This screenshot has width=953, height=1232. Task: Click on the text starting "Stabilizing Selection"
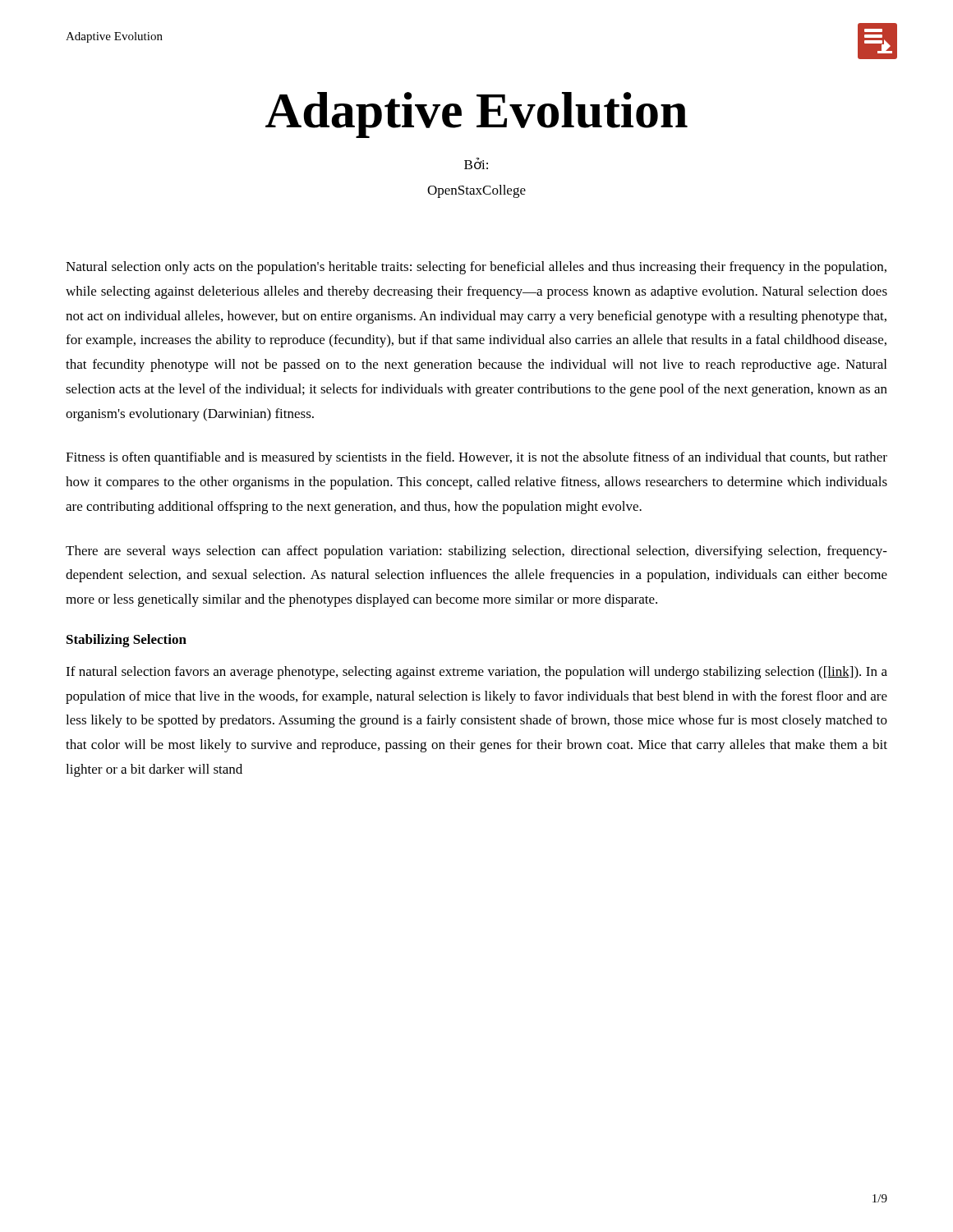tap(126, 639)
